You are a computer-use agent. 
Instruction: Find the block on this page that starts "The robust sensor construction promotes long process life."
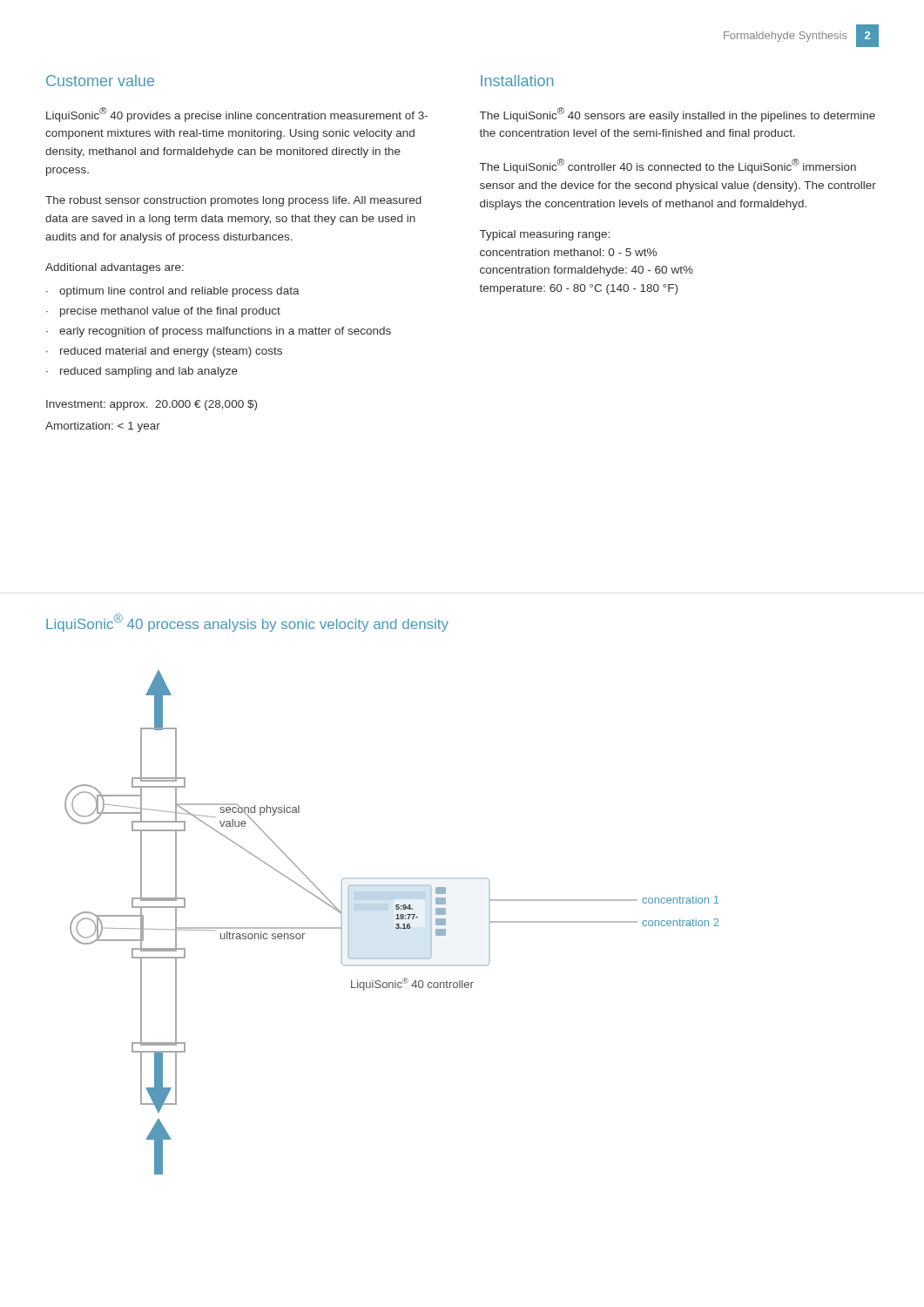[x=233, y=218]
